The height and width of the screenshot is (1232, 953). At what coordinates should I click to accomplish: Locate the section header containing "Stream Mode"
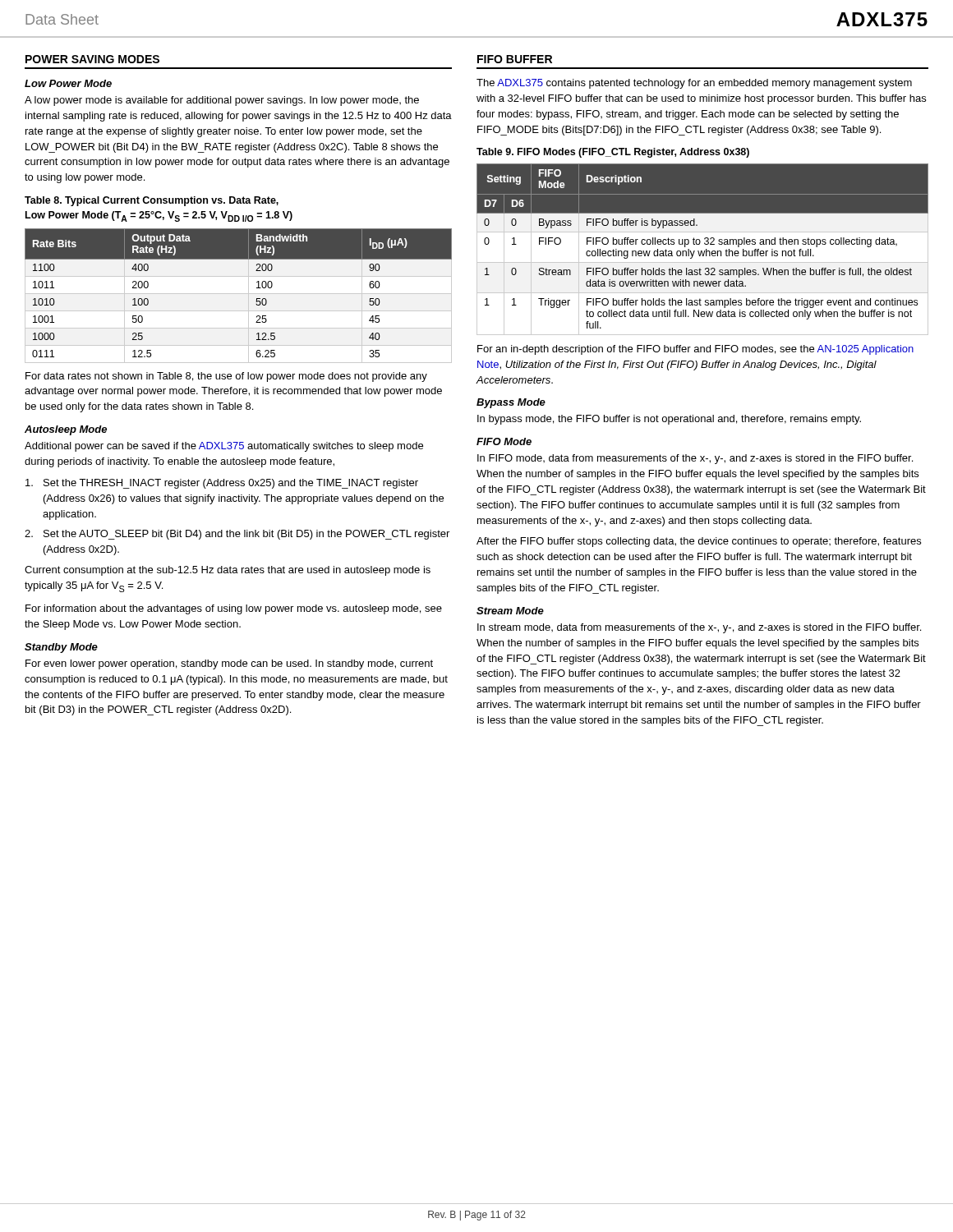click(x=510, y=611)
